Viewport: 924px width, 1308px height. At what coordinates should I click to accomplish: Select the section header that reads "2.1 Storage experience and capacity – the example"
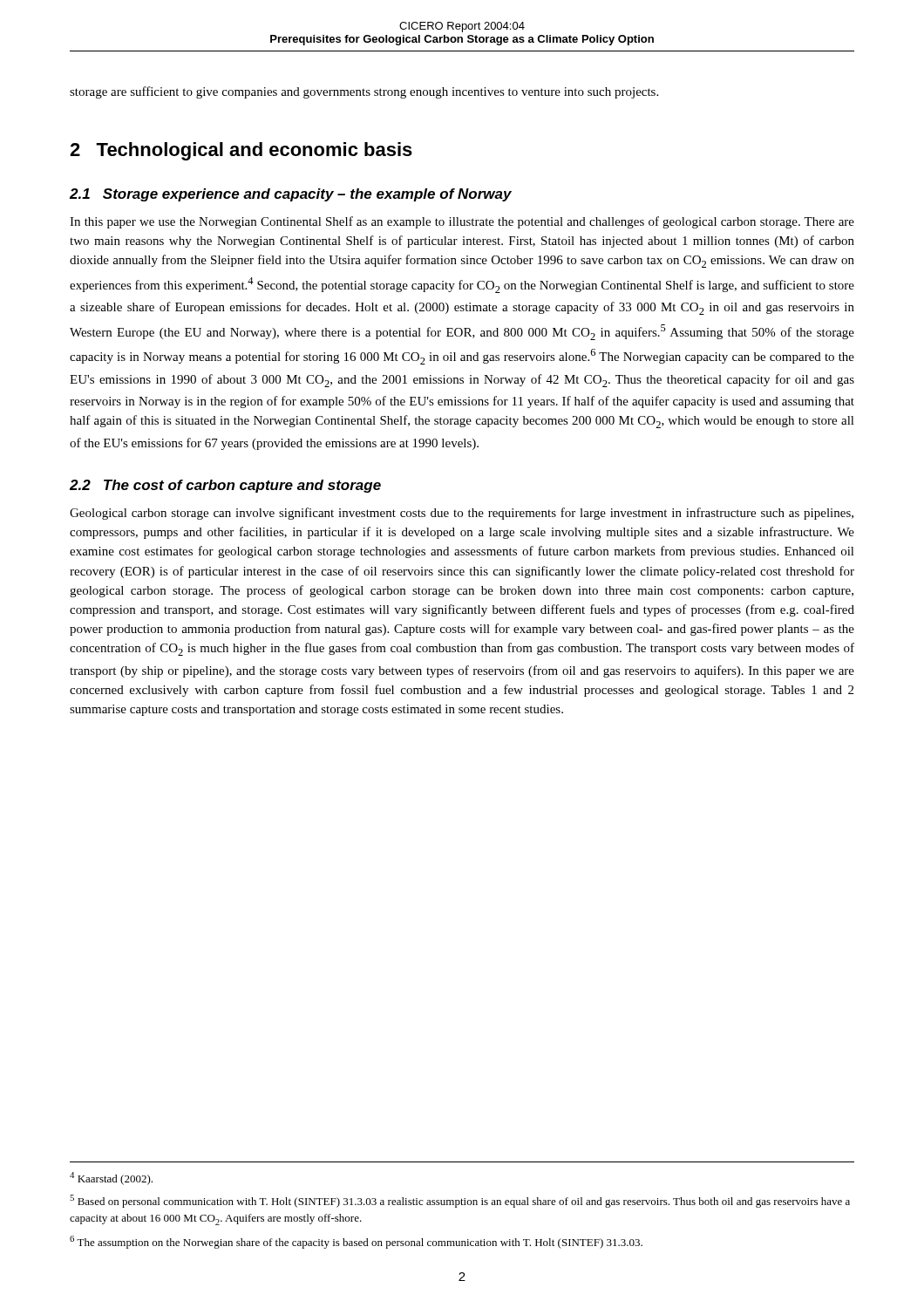(291, 194)
